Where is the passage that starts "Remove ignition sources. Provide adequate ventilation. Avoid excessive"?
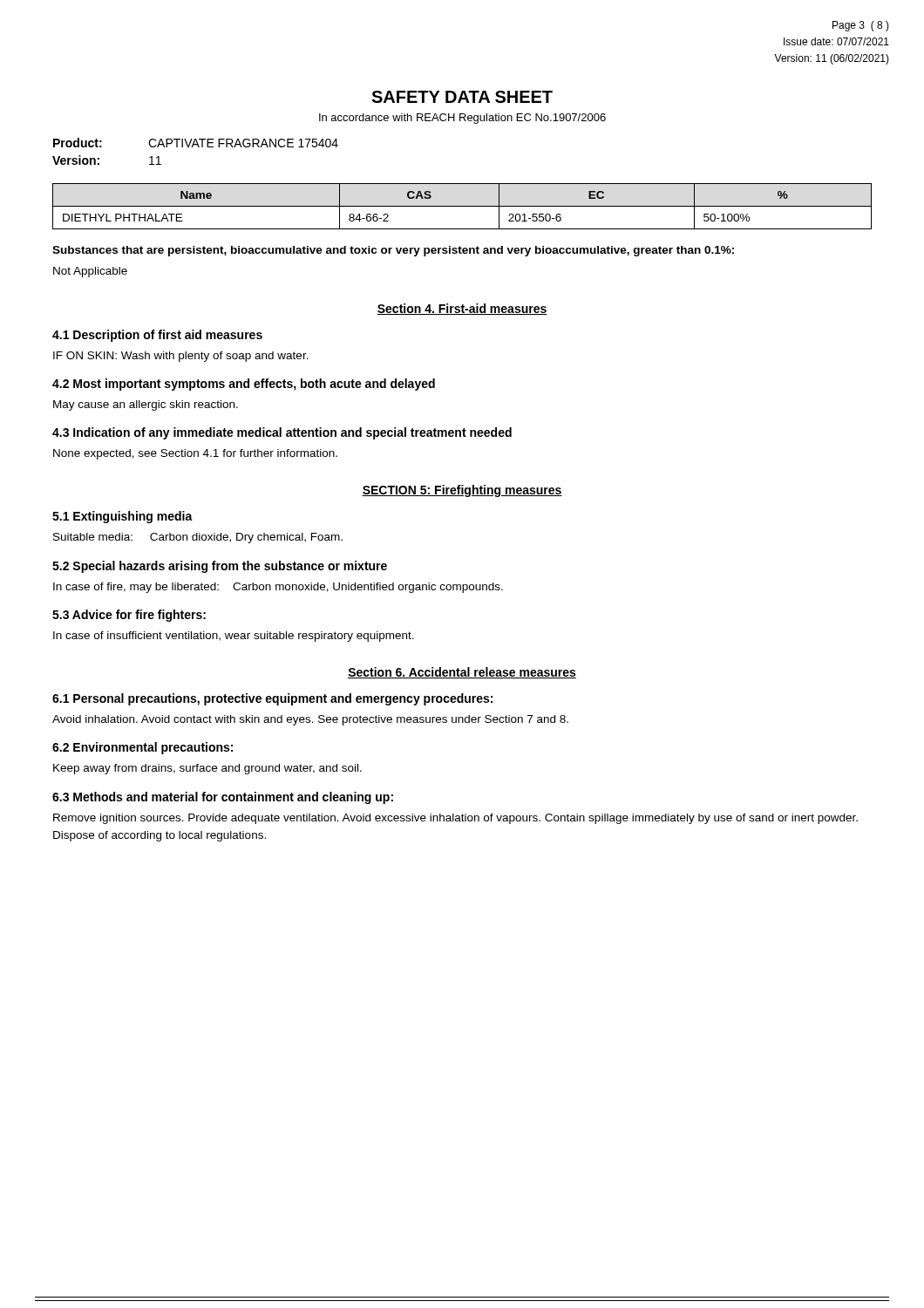The width and height of the screenshot is (924, 1308). pyautogui.click(x=455, y=826)
